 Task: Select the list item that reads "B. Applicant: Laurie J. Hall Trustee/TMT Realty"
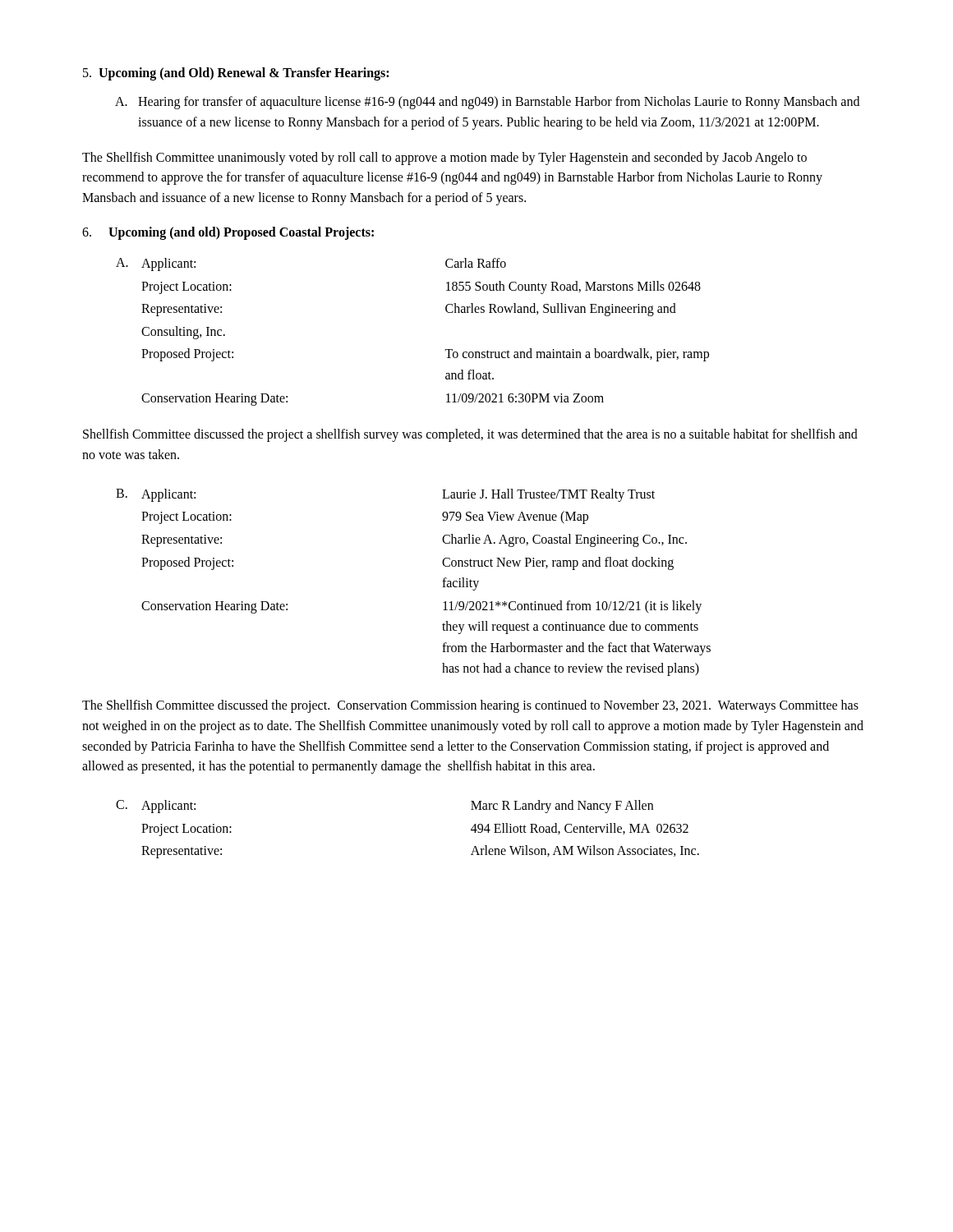(x=166, y=495)
